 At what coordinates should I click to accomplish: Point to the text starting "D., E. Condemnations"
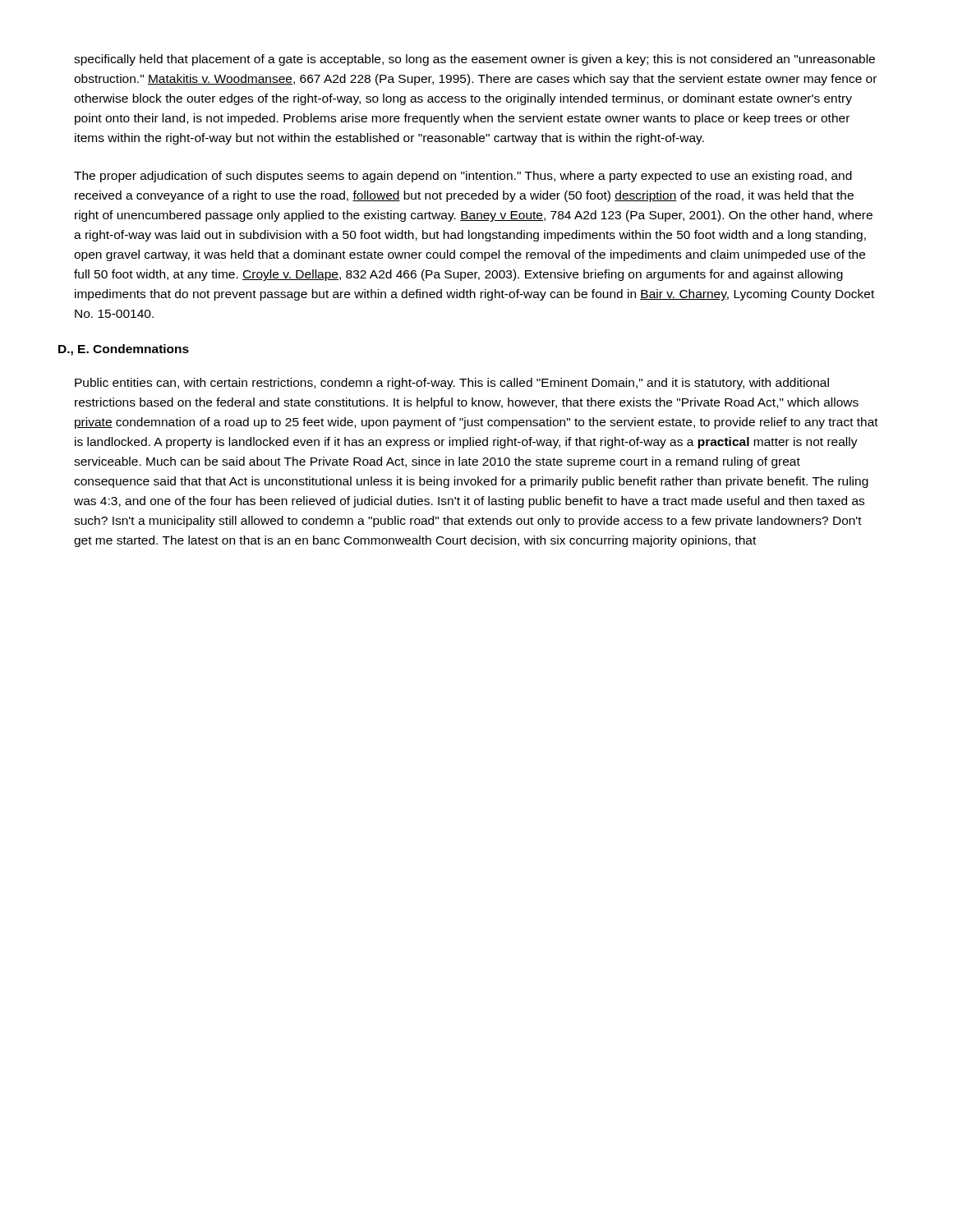[123, 349]
